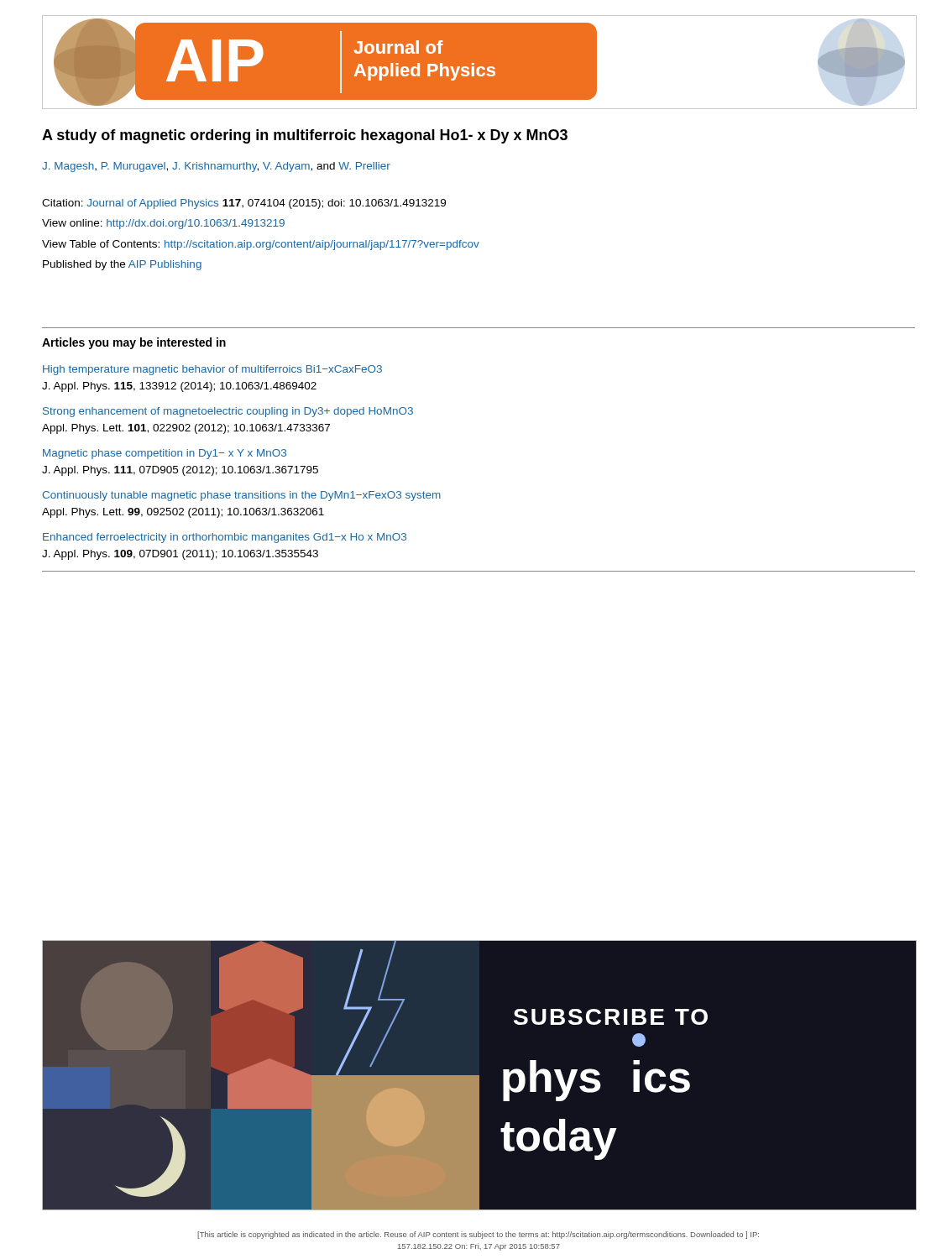The image size is (952, 1259).
Task: Point to the block beginning "Continuously tunable magnetic phase transitions in the"
Action: [242, 503]
